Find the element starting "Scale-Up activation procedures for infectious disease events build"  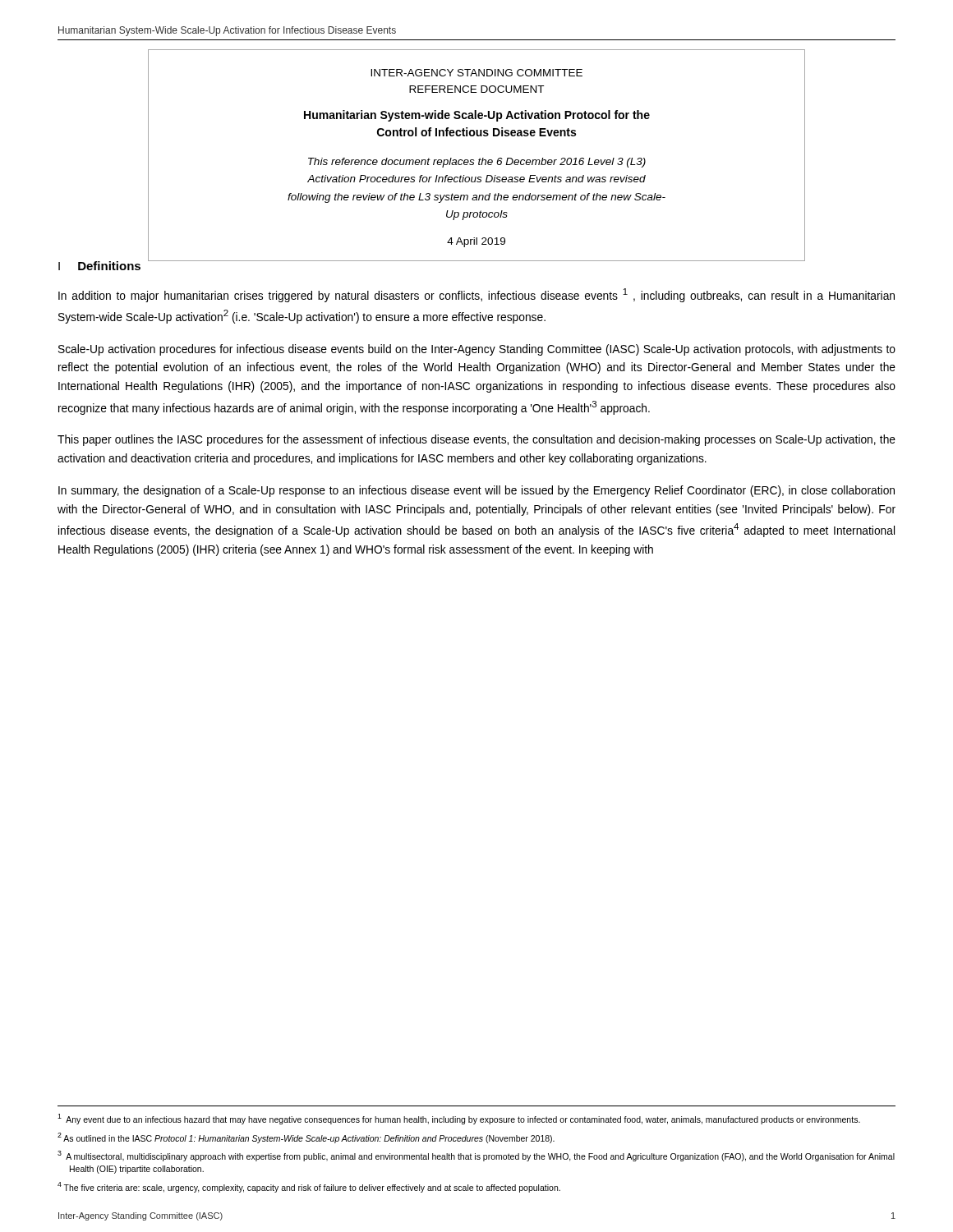pos(476,379)
